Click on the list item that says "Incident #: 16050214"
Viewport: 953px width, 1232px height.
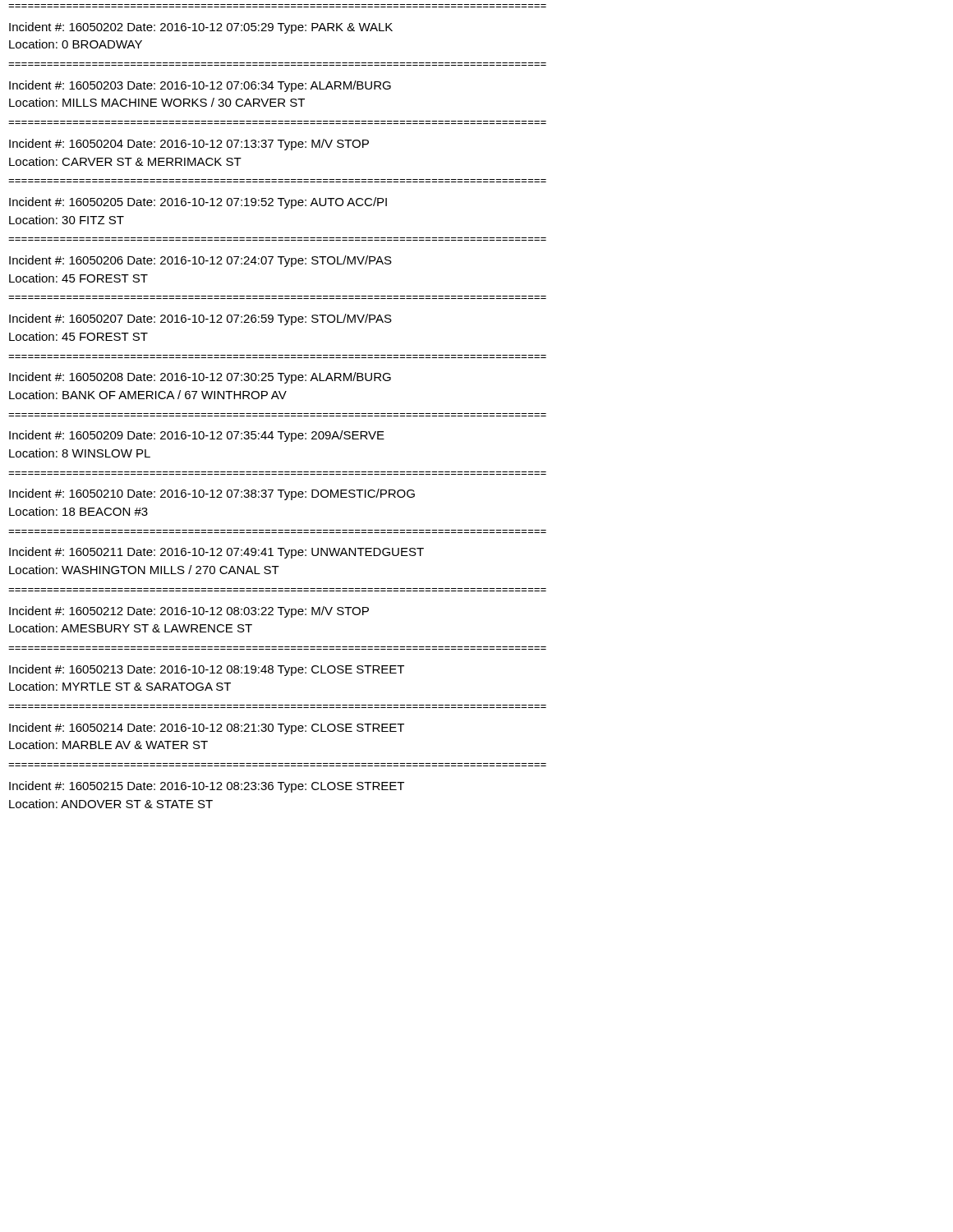207,729
